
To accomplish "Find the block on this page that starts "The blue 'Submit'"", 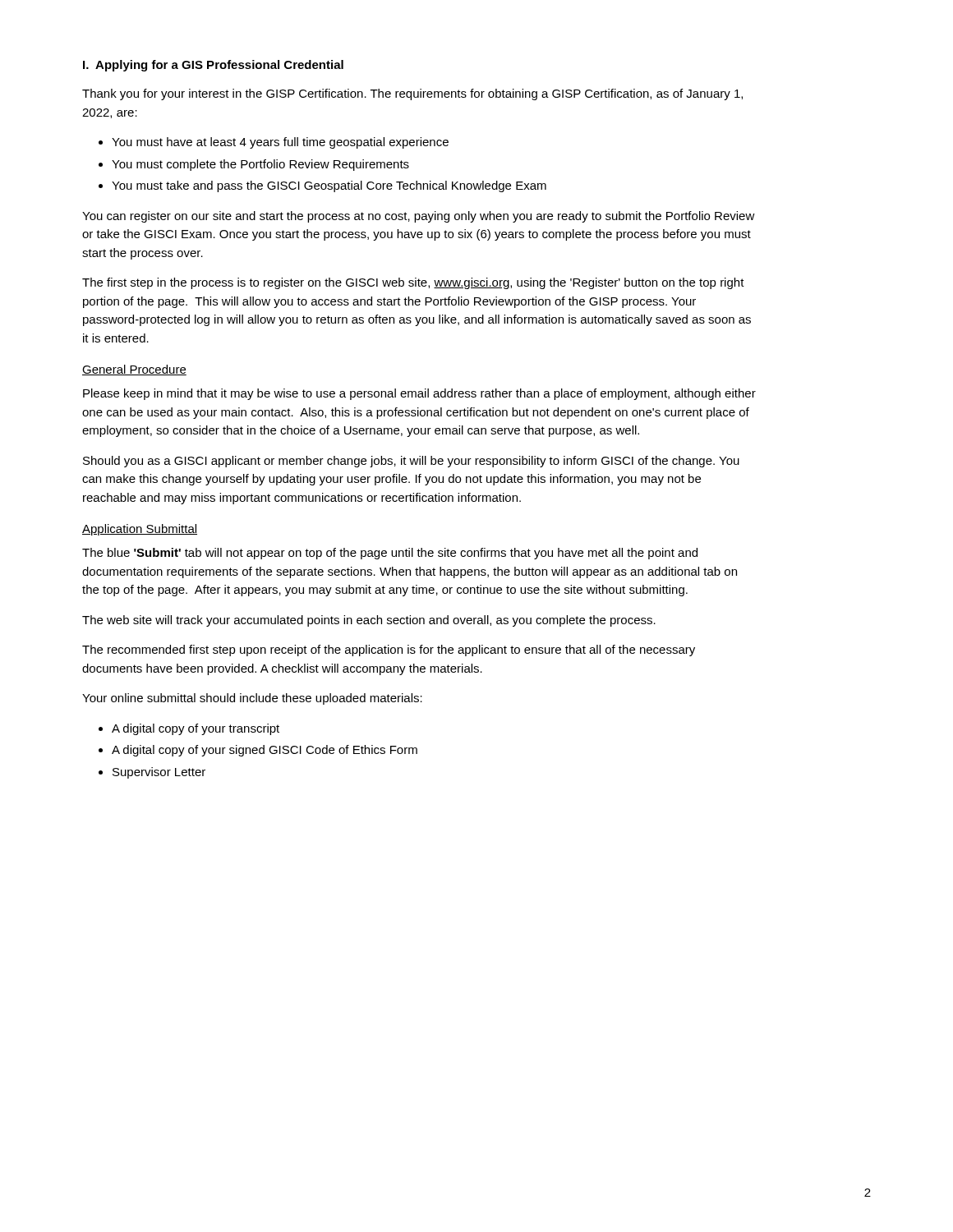I will (x=410, y=571).
